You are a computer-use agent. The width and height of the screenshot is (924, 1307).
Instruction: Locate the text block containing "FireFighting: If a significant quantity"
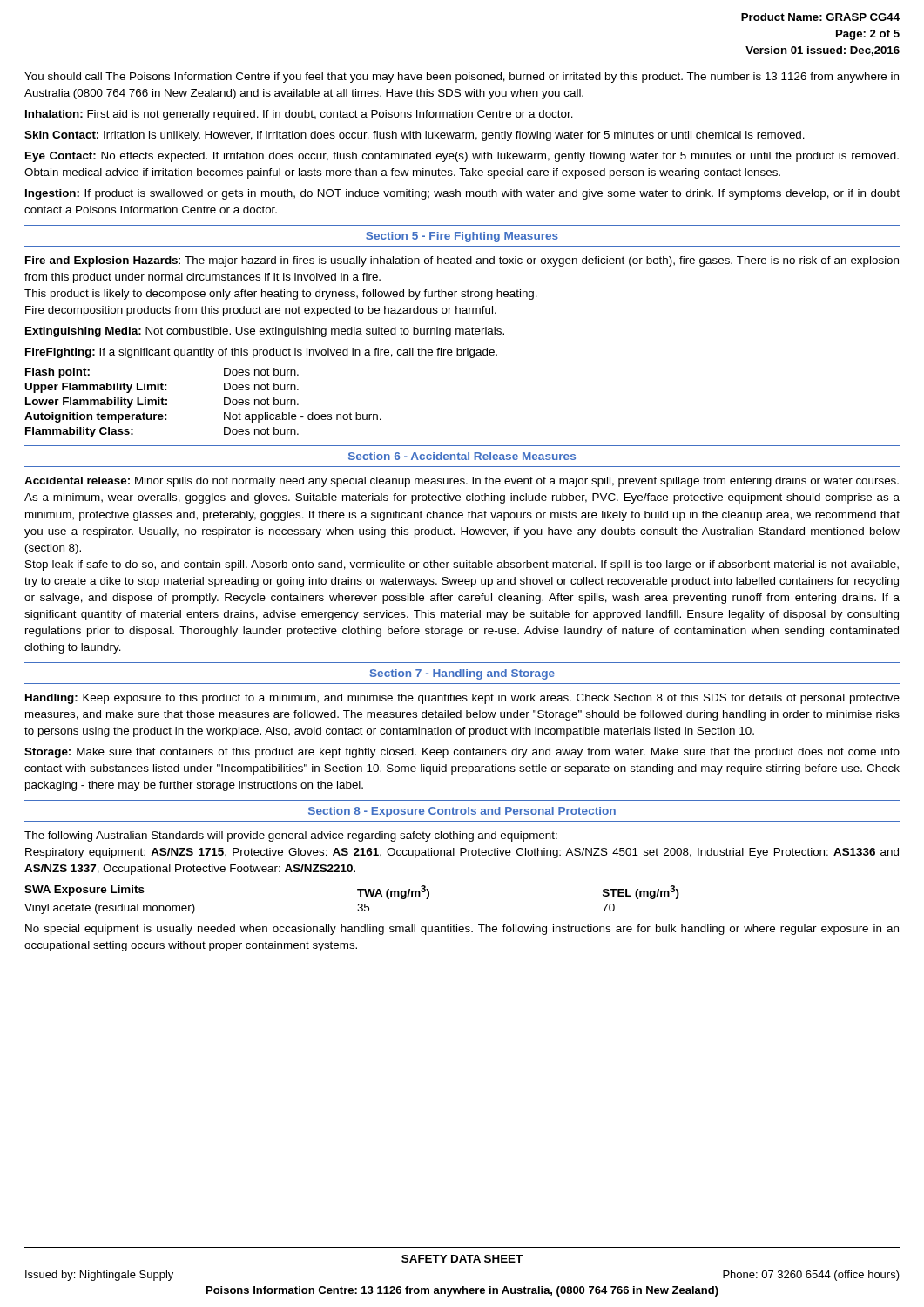coord(261,352)
